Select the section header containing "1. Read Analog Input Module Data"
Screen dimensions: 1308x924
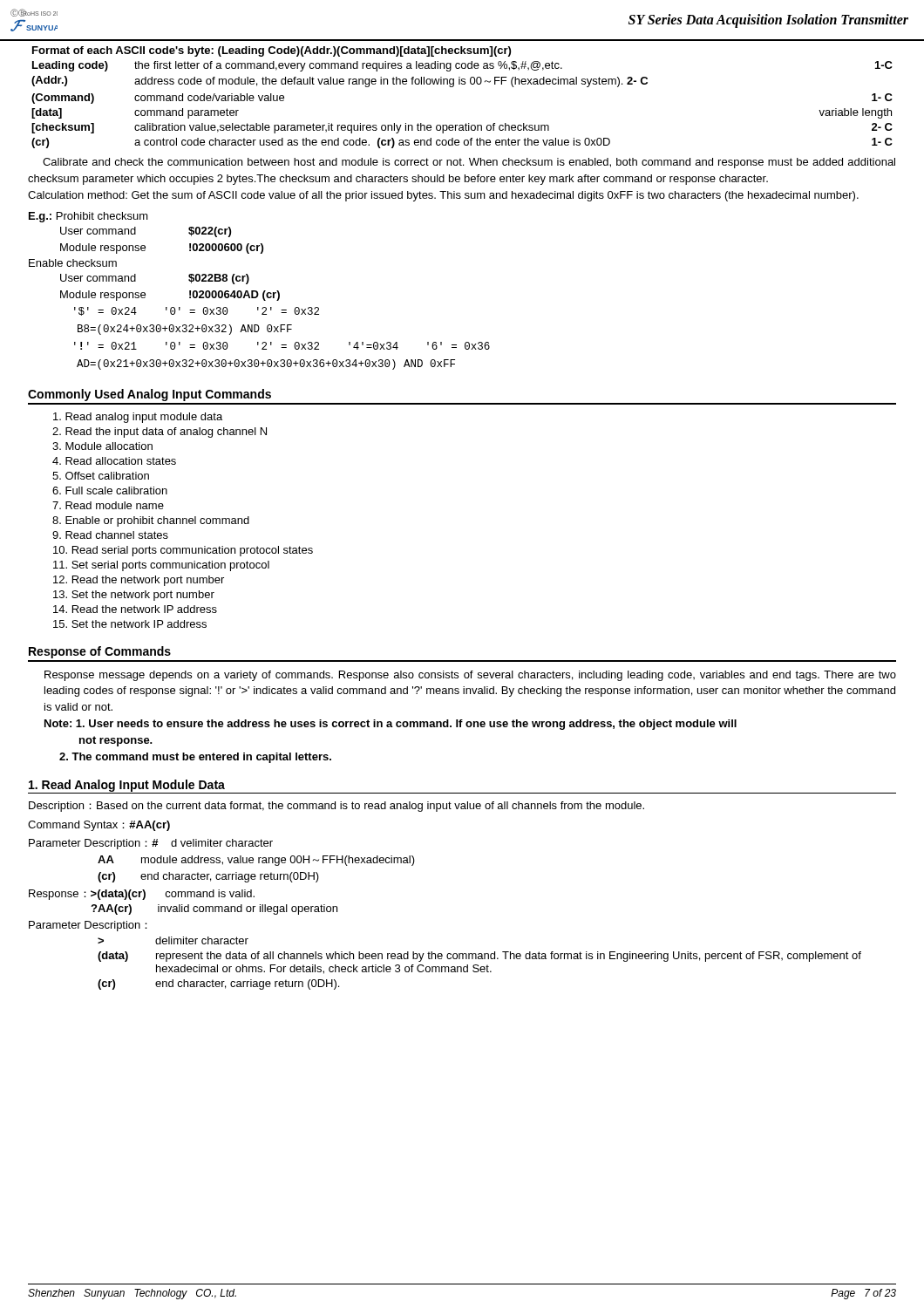(x=126, y=784)
